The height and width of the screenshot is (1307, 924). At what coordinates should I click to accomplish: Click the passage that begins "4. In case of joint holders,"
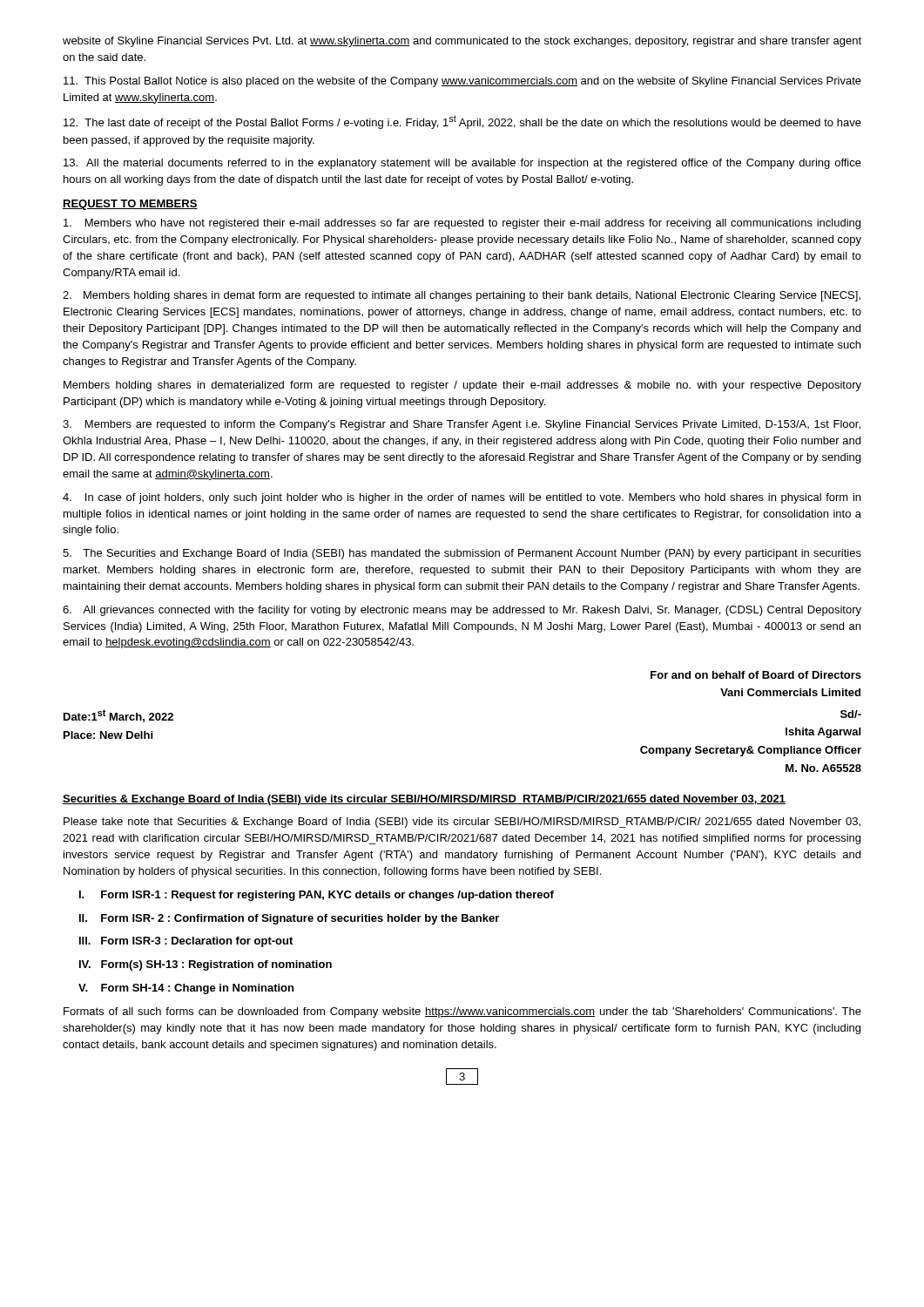pos(462,514)
